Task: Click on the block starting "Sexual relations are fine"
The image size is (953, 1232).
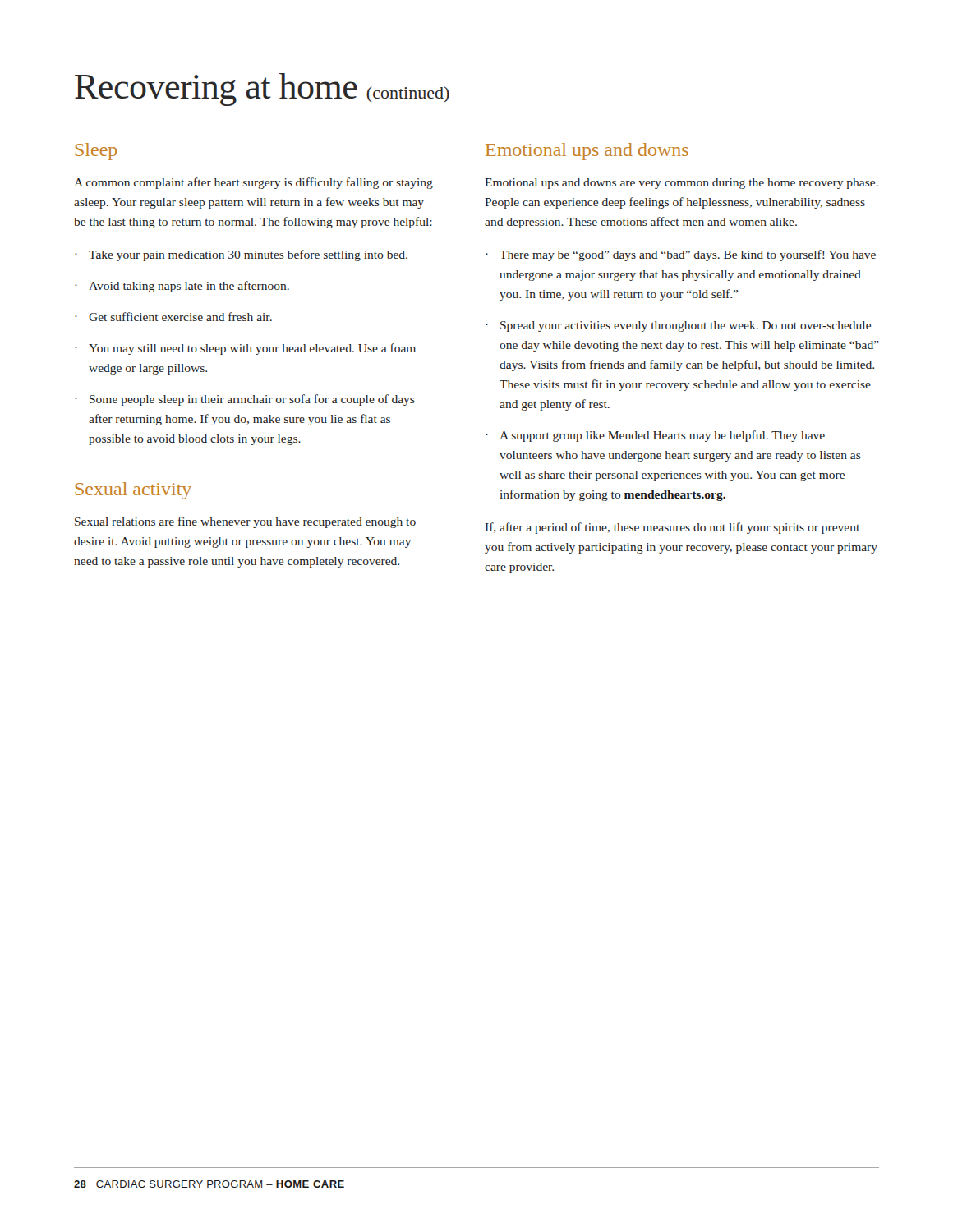Action: coord(255,541)
